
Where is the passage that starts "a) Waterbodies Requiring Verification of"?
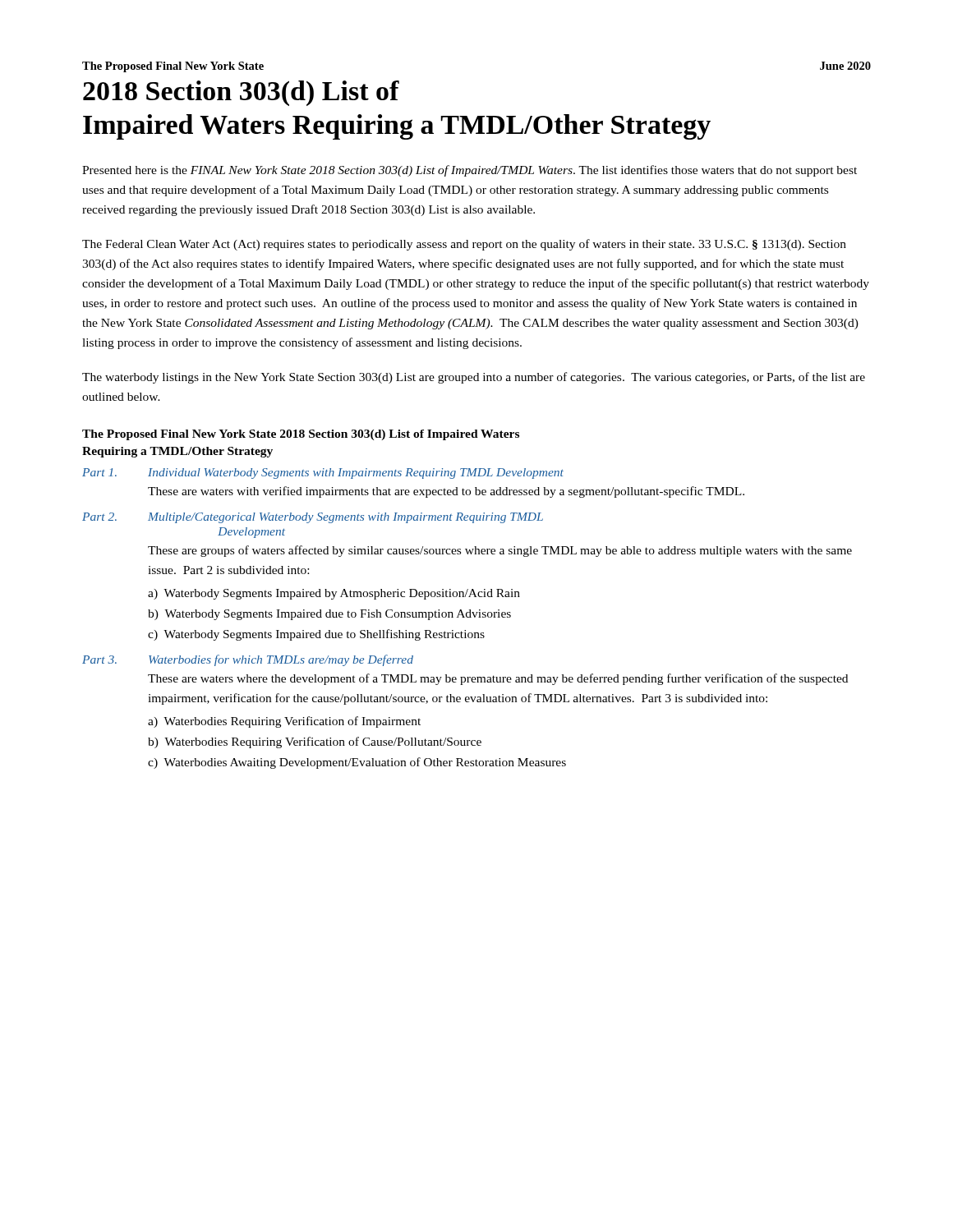[x=284, y=721]
